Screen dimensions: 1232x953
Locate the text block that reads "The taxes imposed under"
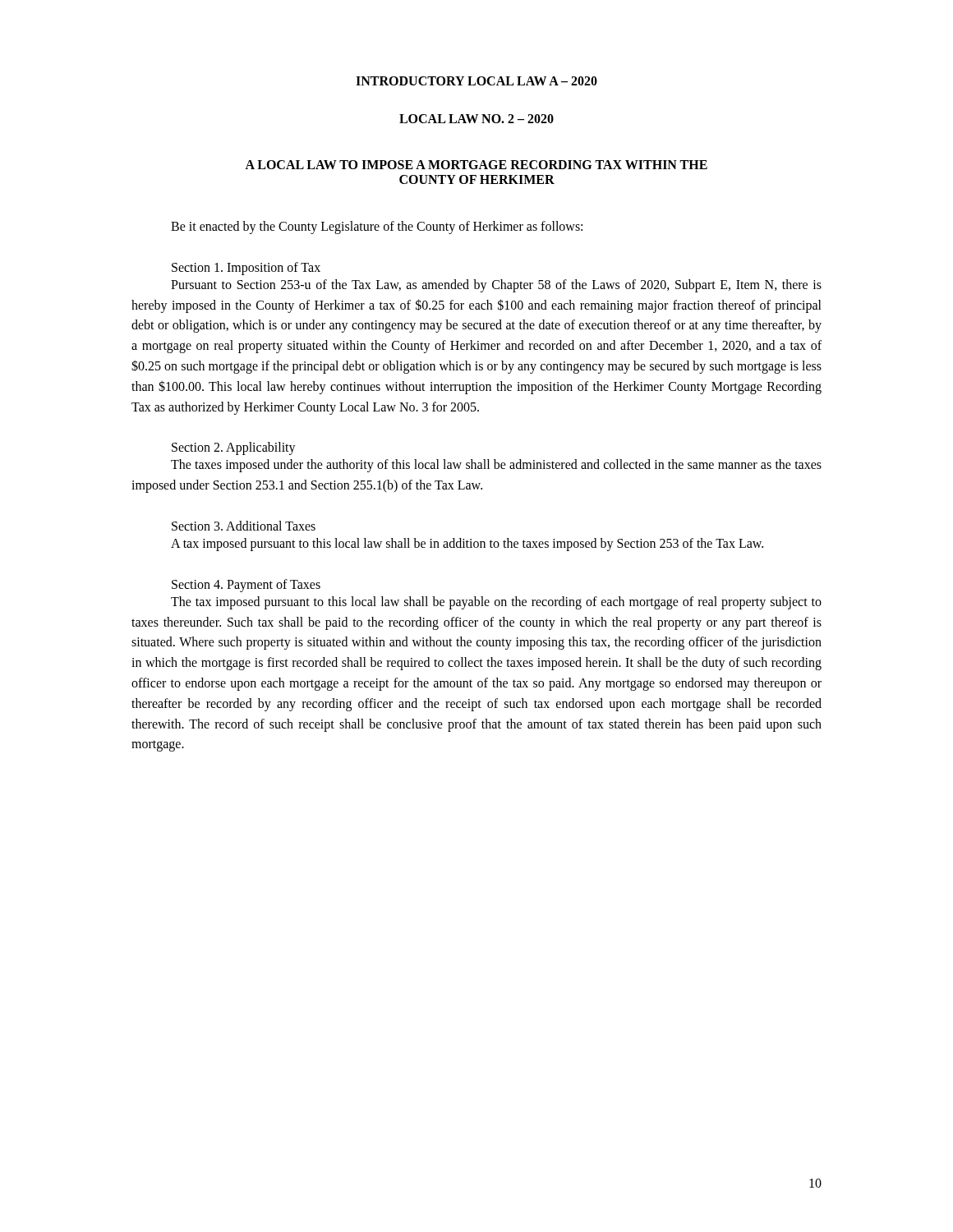tap(476, 475)
